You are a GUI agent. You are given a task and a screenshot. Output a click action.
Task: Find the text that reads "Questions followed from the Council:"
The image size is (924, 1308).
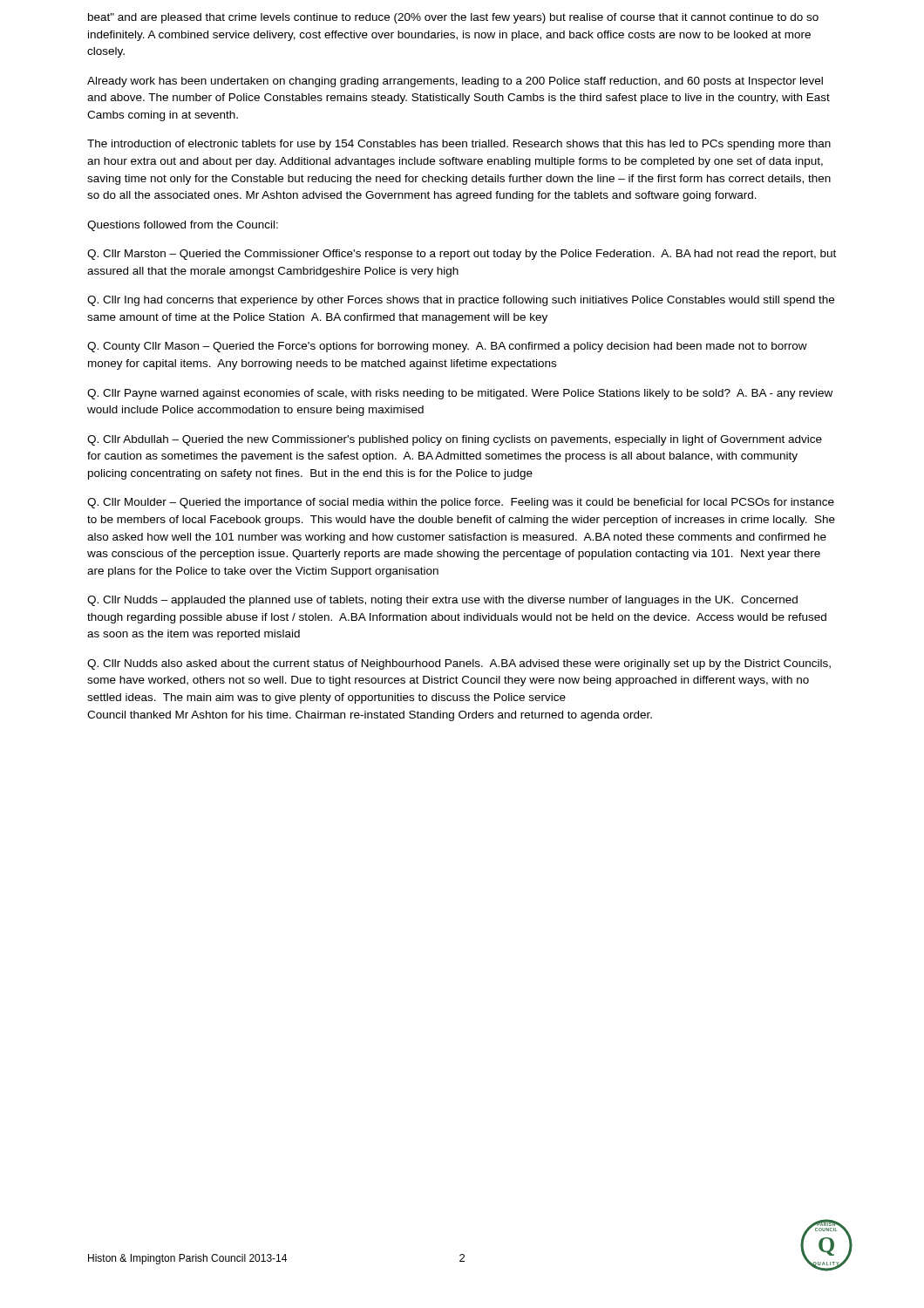(x=183, y=224)
